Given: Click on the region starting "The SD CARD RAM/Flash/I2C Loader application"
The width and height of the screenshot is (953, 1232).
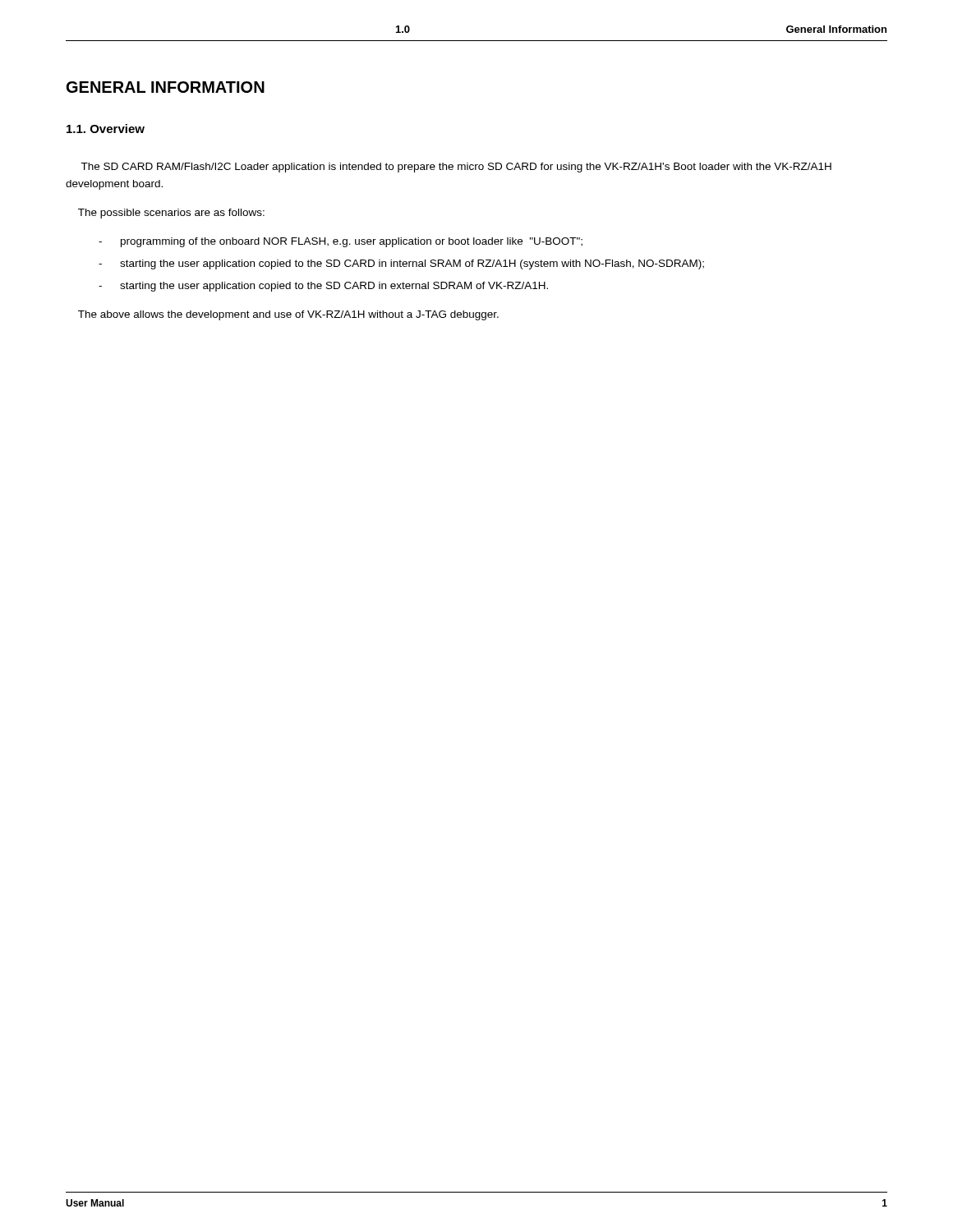Looking at the screenshot, I should pyautogui.click(x=449, y=175).
